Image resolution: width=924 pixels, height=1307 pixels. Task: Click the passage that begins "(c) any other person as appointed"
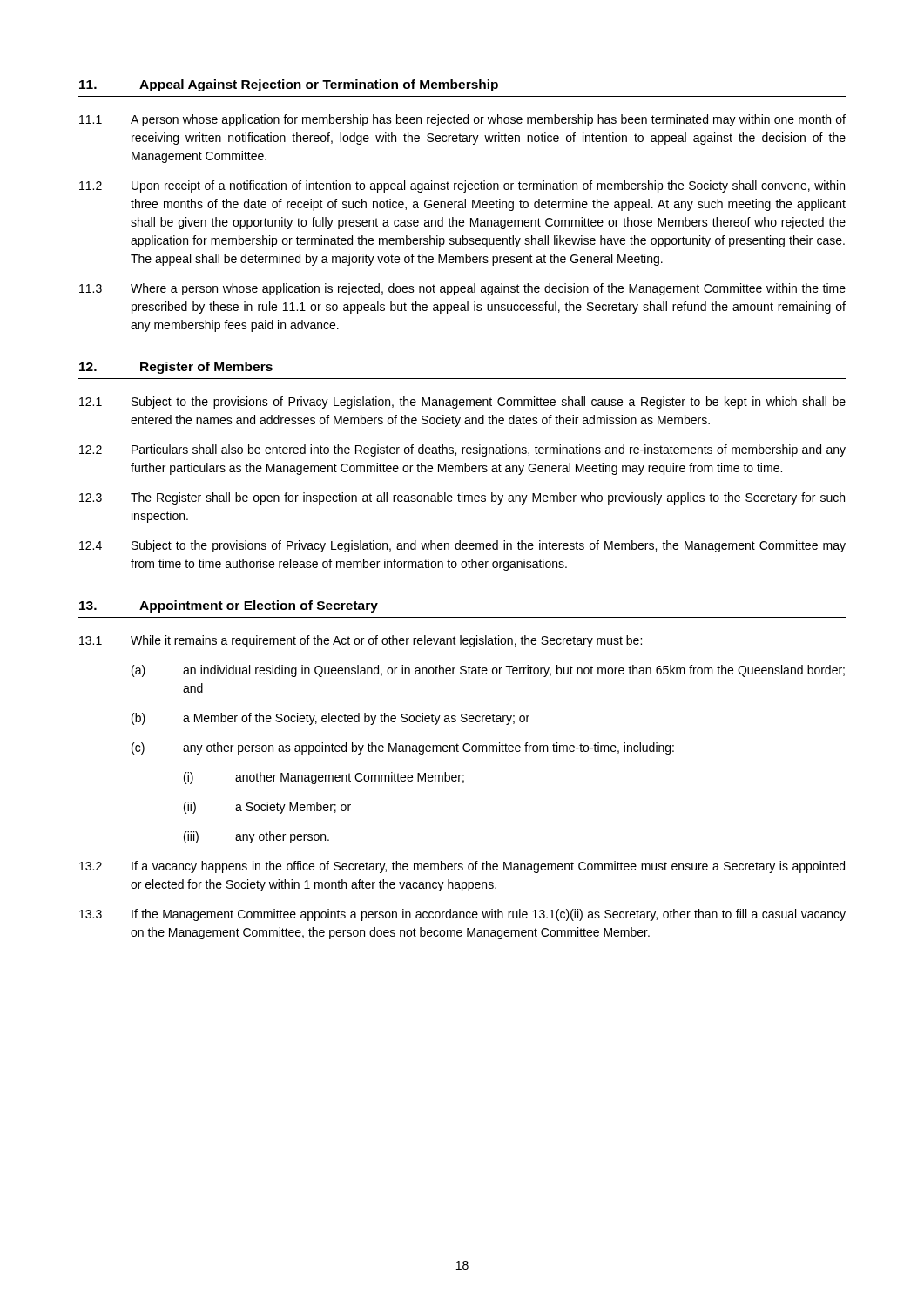pos(488,748)
